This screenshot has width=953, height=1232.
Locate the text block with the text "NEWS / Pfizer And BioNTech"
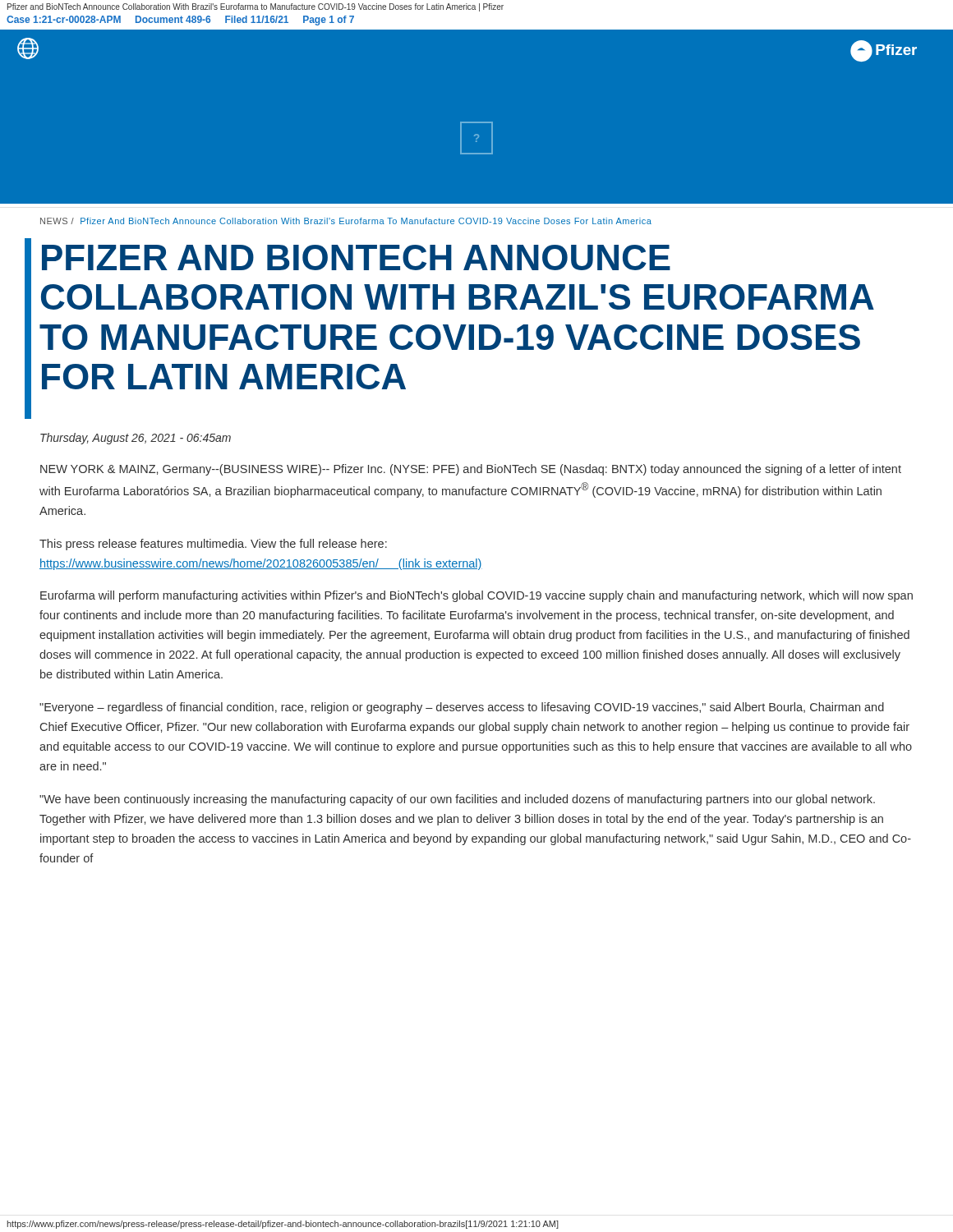click(x=346, y=221)
